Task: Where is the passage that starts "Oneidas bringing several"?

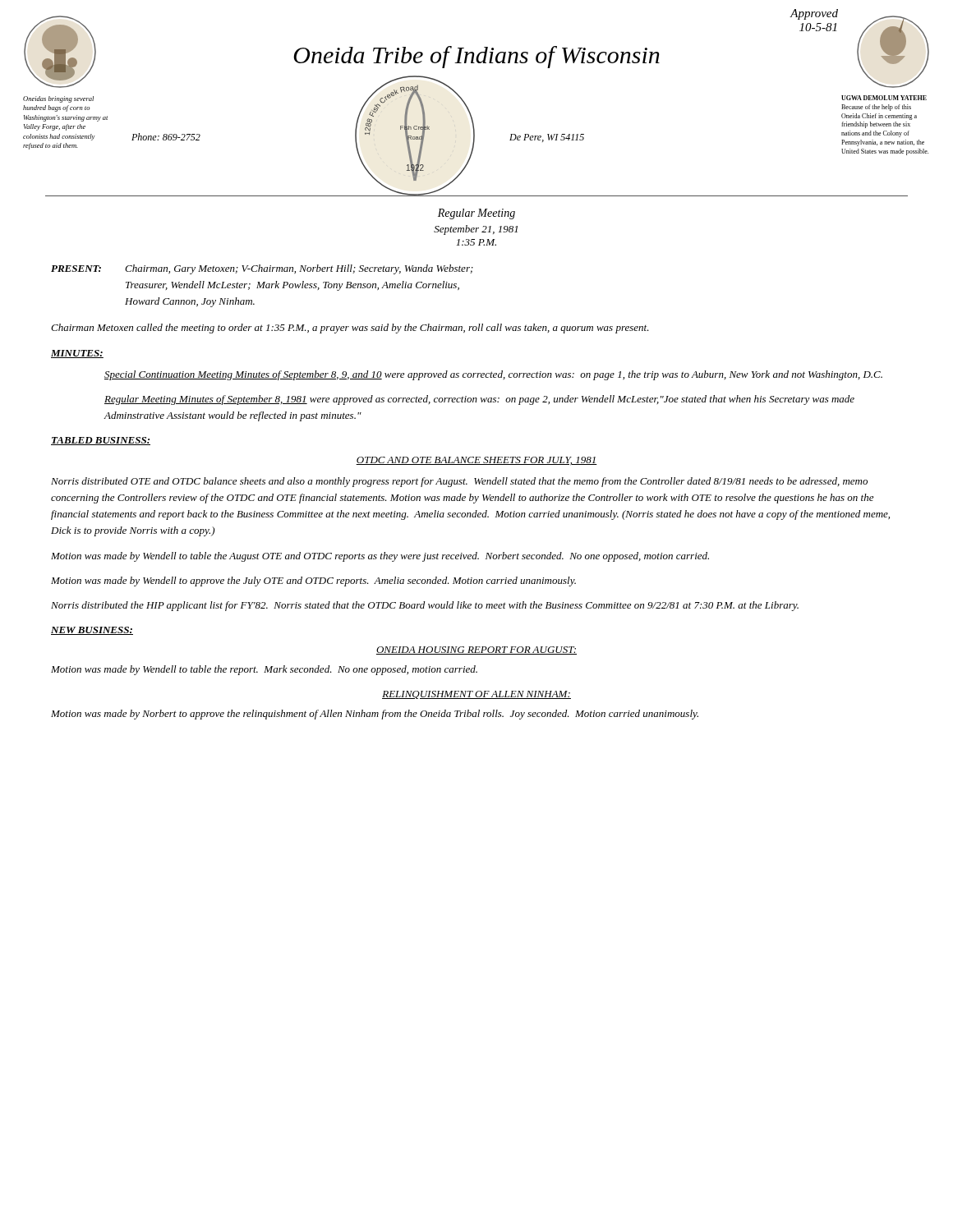Action: [65, 122]
